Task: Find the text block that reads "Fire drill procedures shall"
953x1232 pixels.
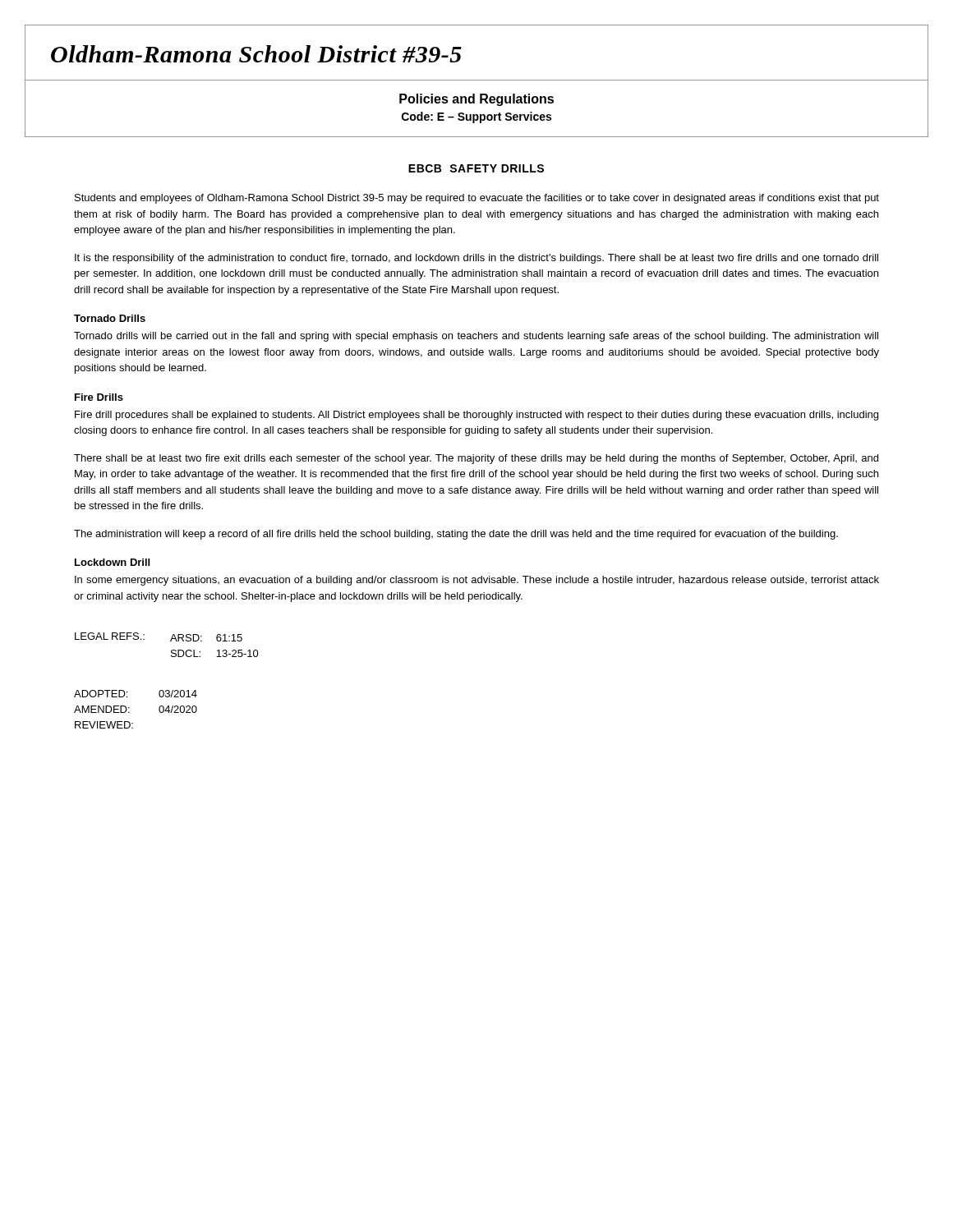Action: [476, 422]
